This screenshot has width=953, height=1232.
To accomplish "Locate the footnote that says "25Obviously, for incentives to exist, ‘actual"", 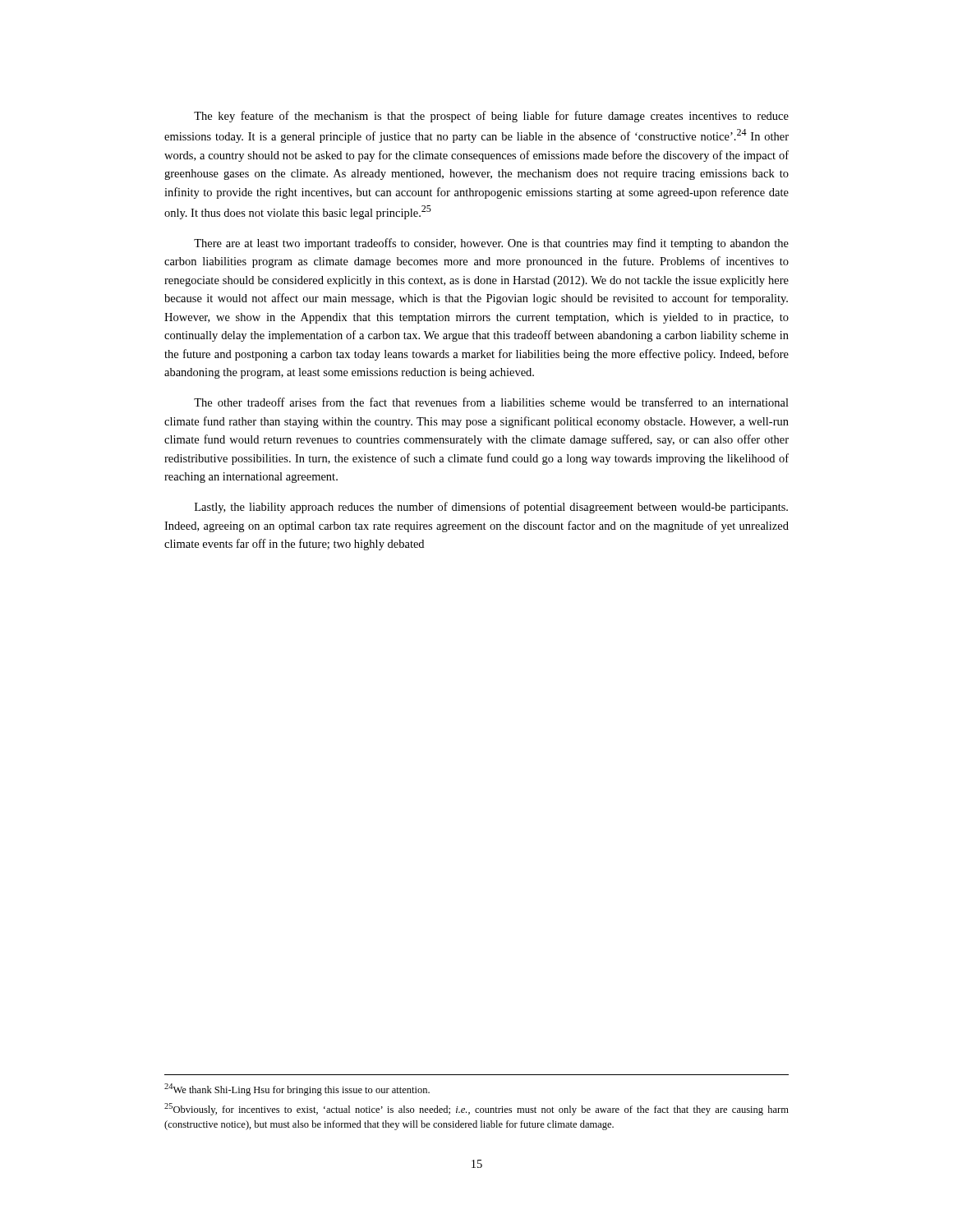I will [476, 1116].
